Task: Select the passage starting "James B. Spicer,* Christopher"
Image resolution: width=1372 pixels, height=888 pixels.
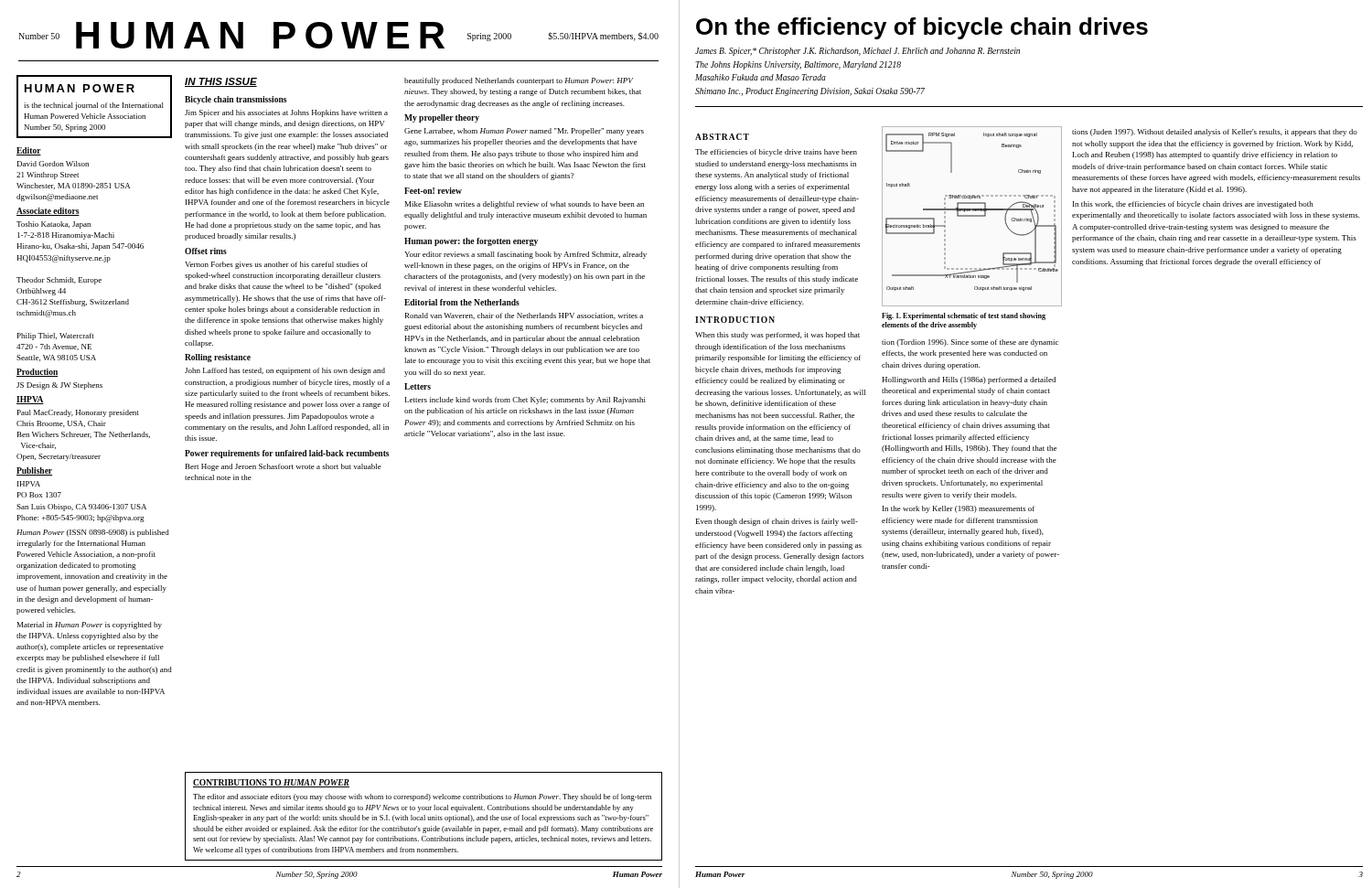Action: [858, 71]
